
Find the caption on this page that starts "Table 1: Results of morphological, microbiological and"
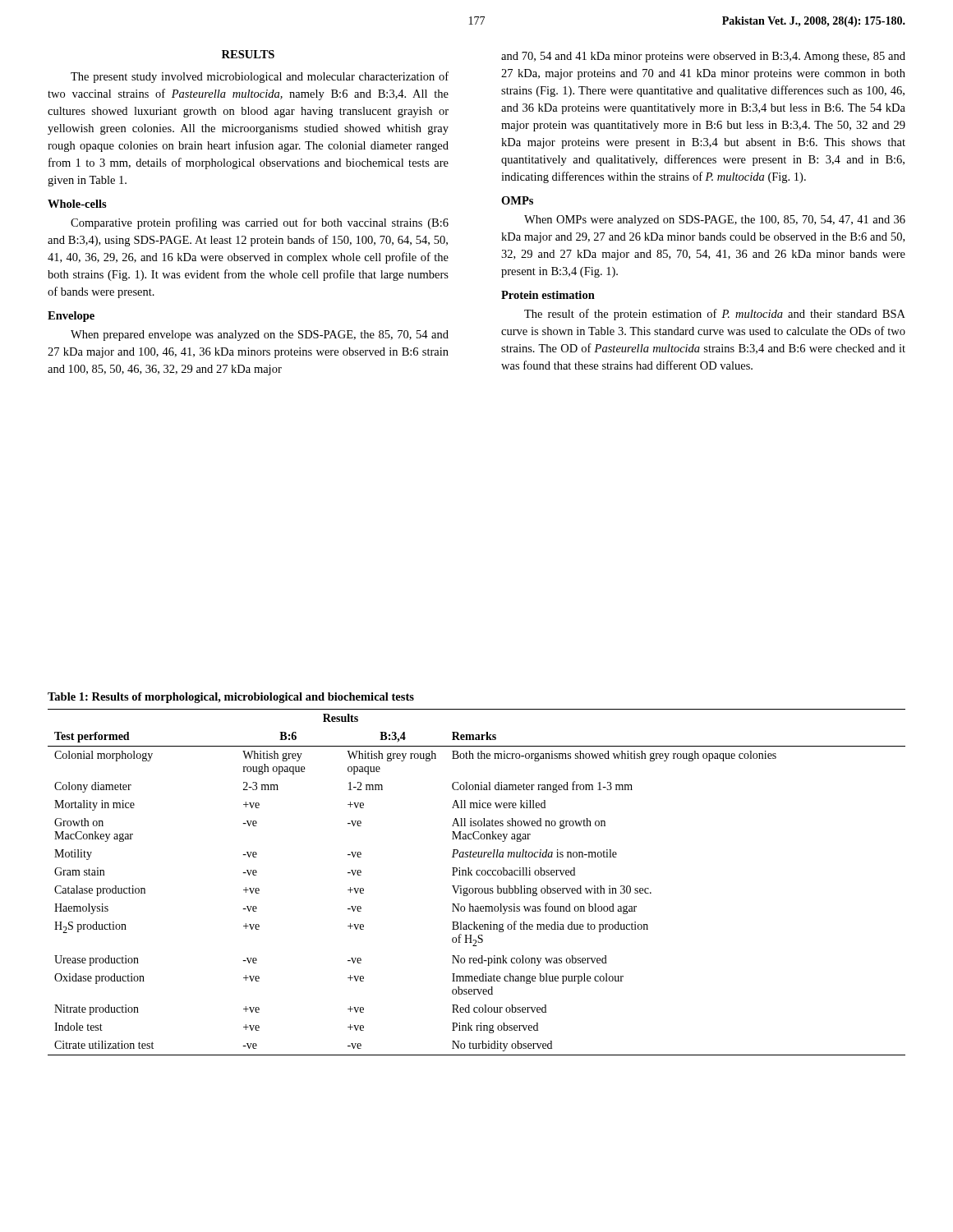(231, 697)
